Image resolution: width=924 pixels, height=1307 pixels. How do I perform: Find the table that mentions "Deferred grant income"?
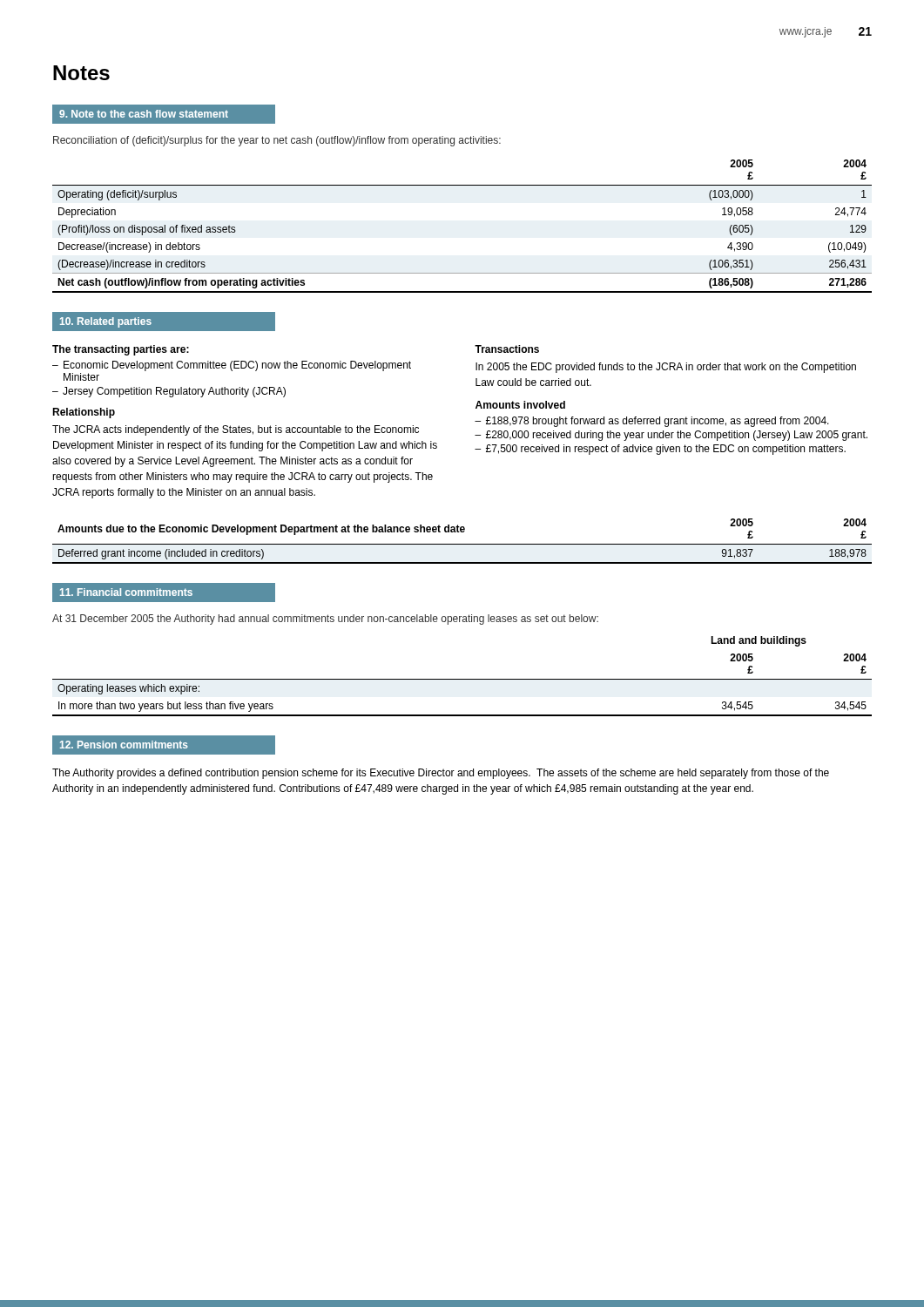point(462,539)
